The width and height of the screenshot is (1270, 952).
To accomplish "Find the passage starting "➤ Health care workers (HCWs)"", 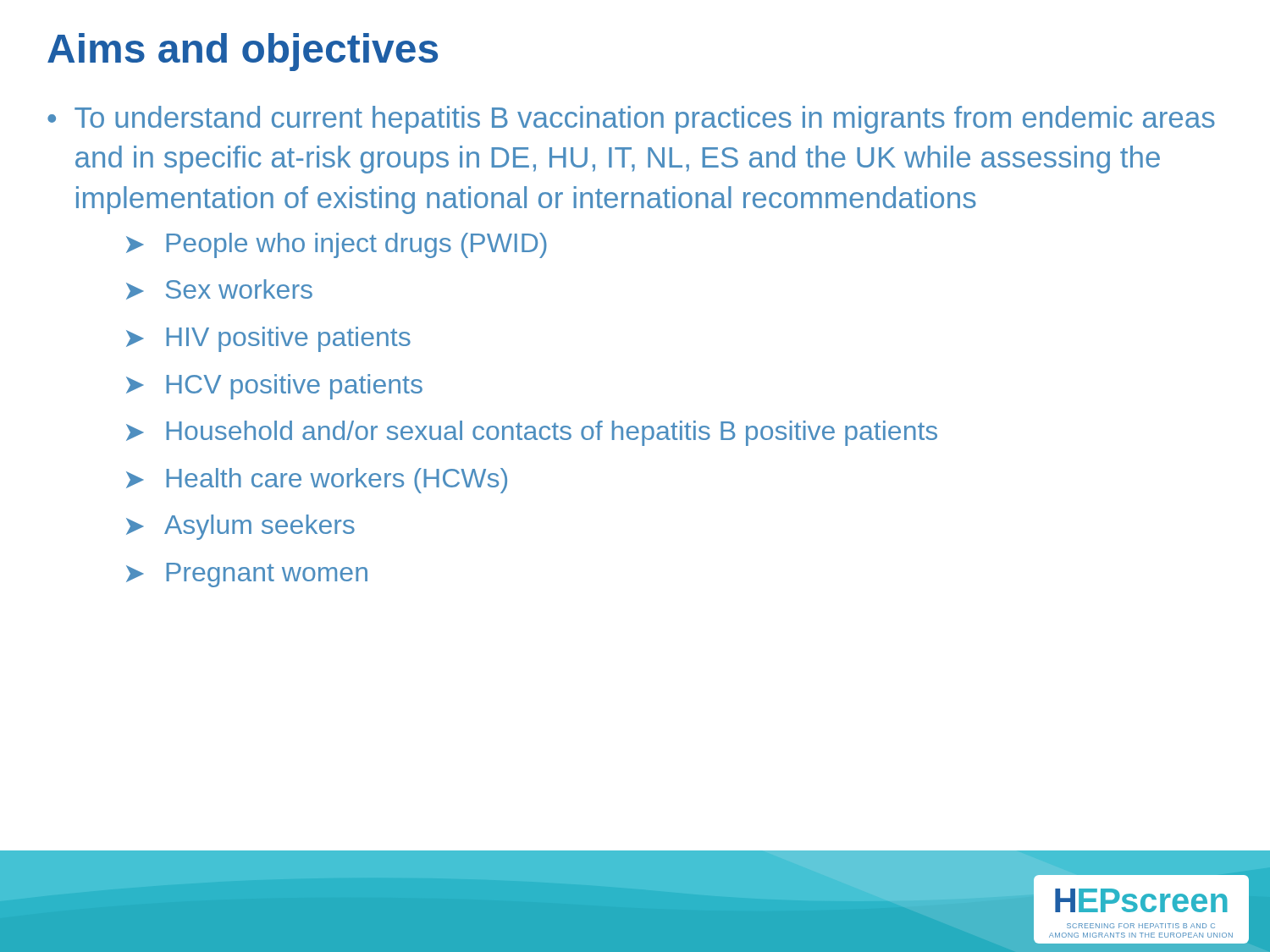I will coord(316,479).
